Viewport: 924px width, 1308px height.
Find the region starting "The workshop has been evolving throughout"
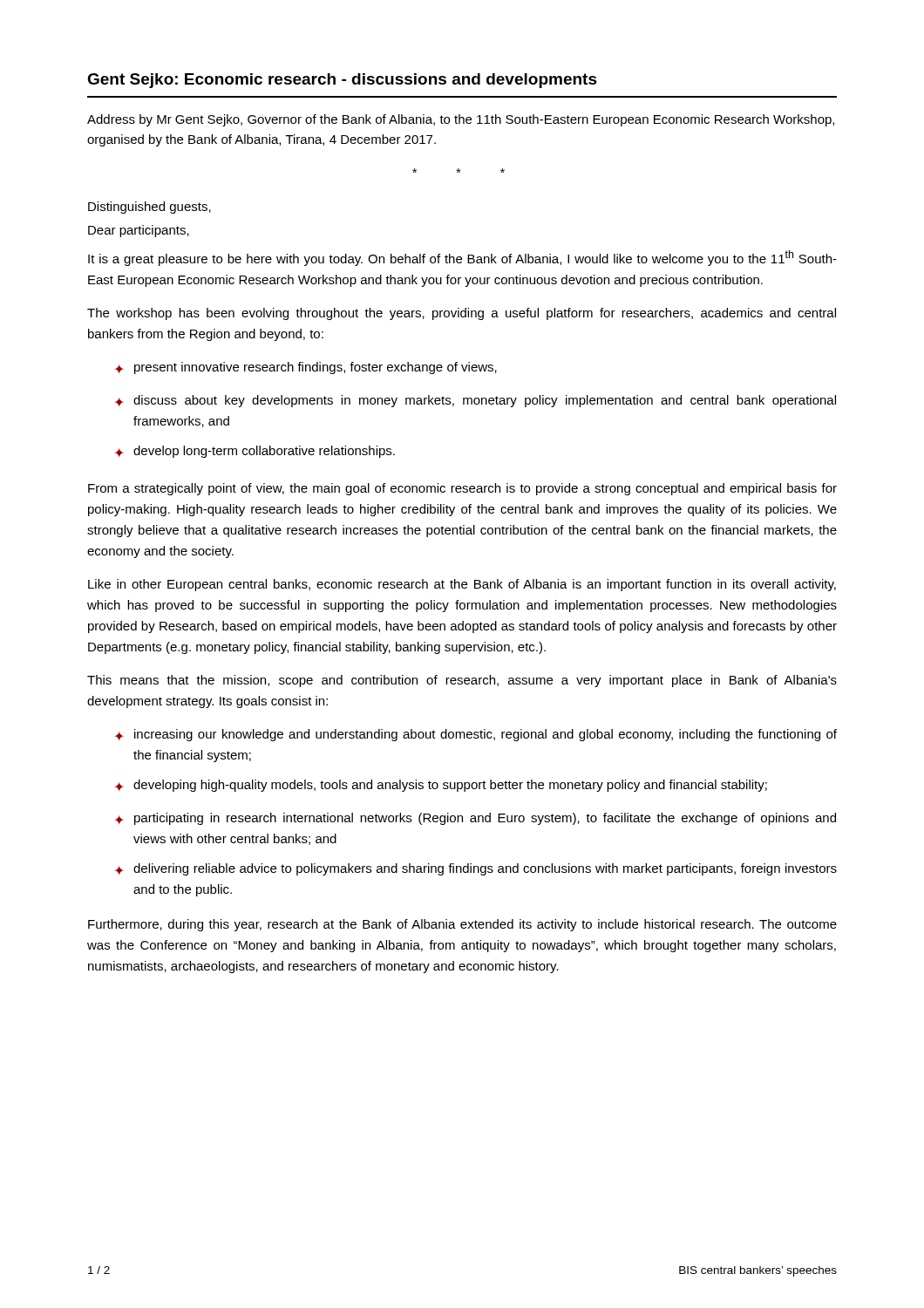click(462, 323)
